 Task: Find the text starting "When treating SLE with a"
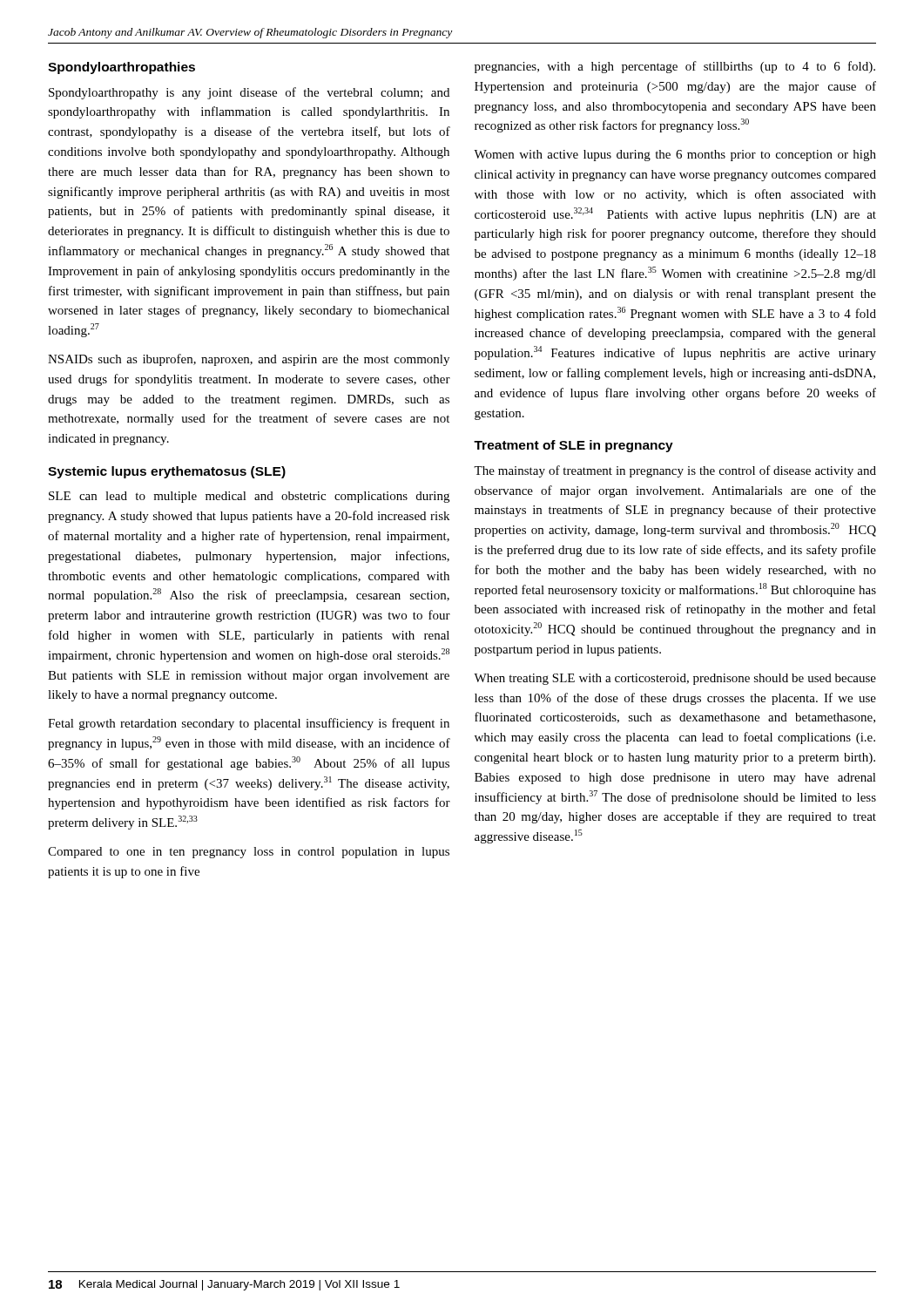(675, 758)
